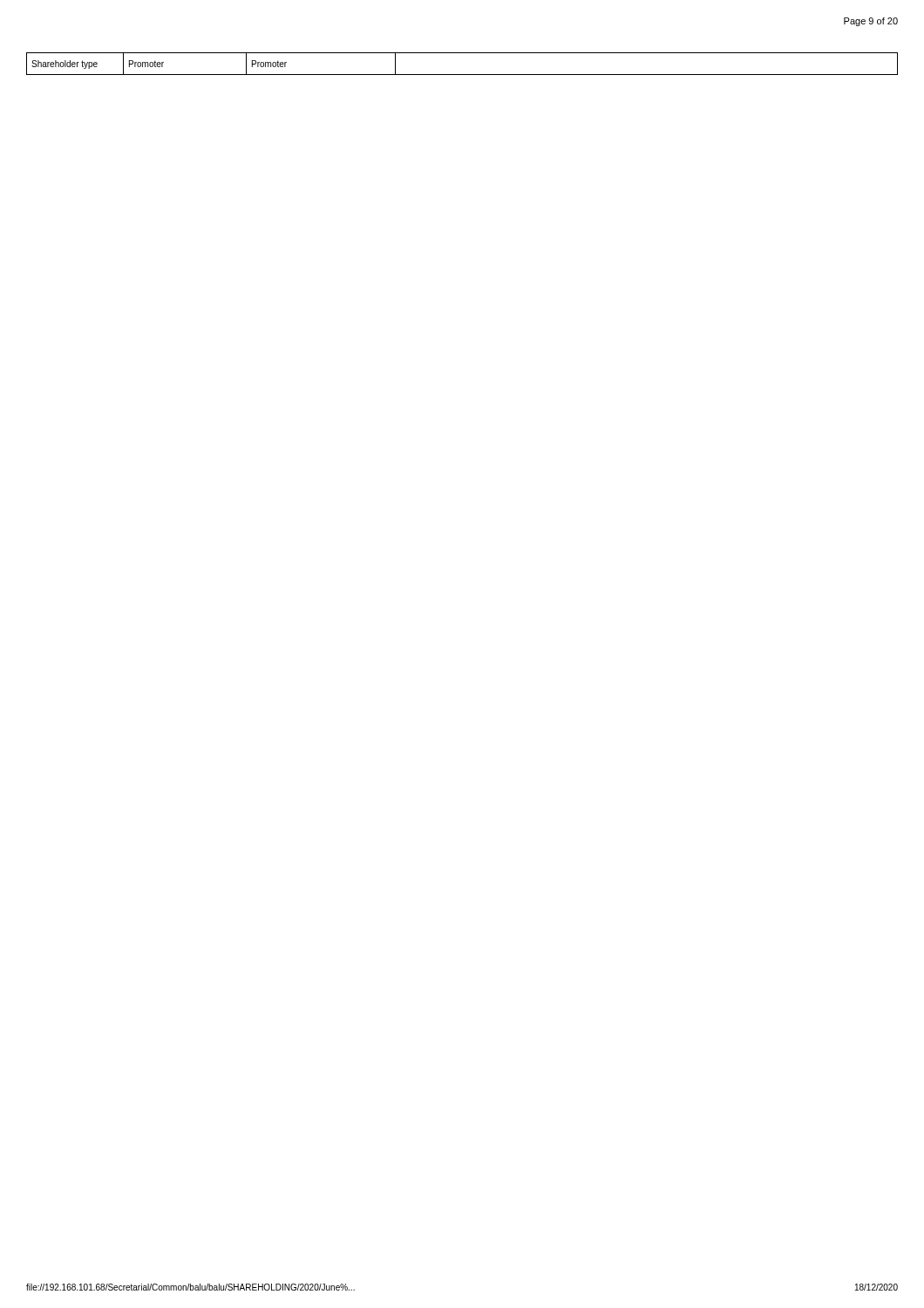Image resolution: width=924 pixels, height=1308 pixels.
Task: Locate the table with the text "Shareholder type"
Action: [462, 64]
